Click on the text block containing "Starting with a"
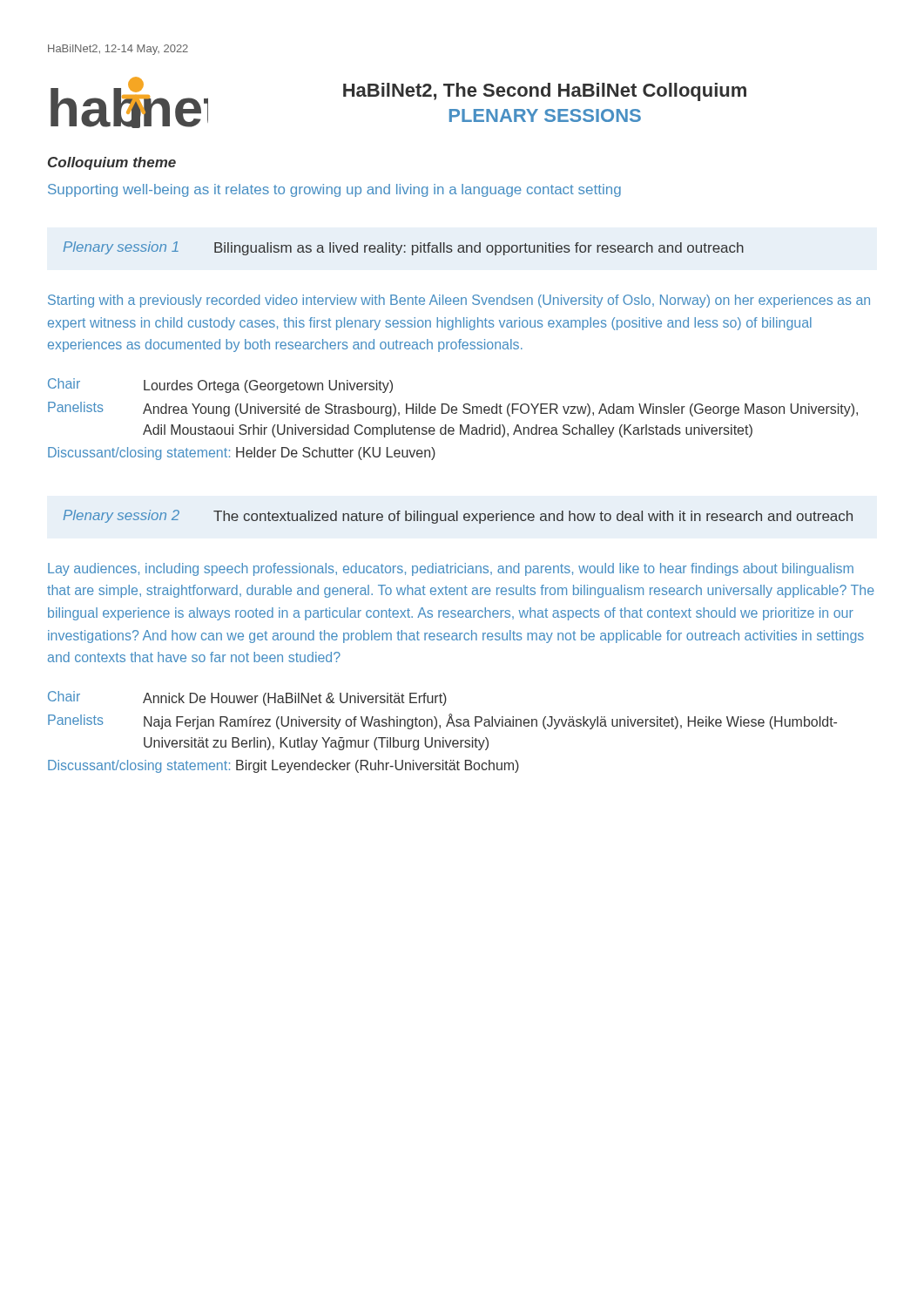 click(459, 322)
